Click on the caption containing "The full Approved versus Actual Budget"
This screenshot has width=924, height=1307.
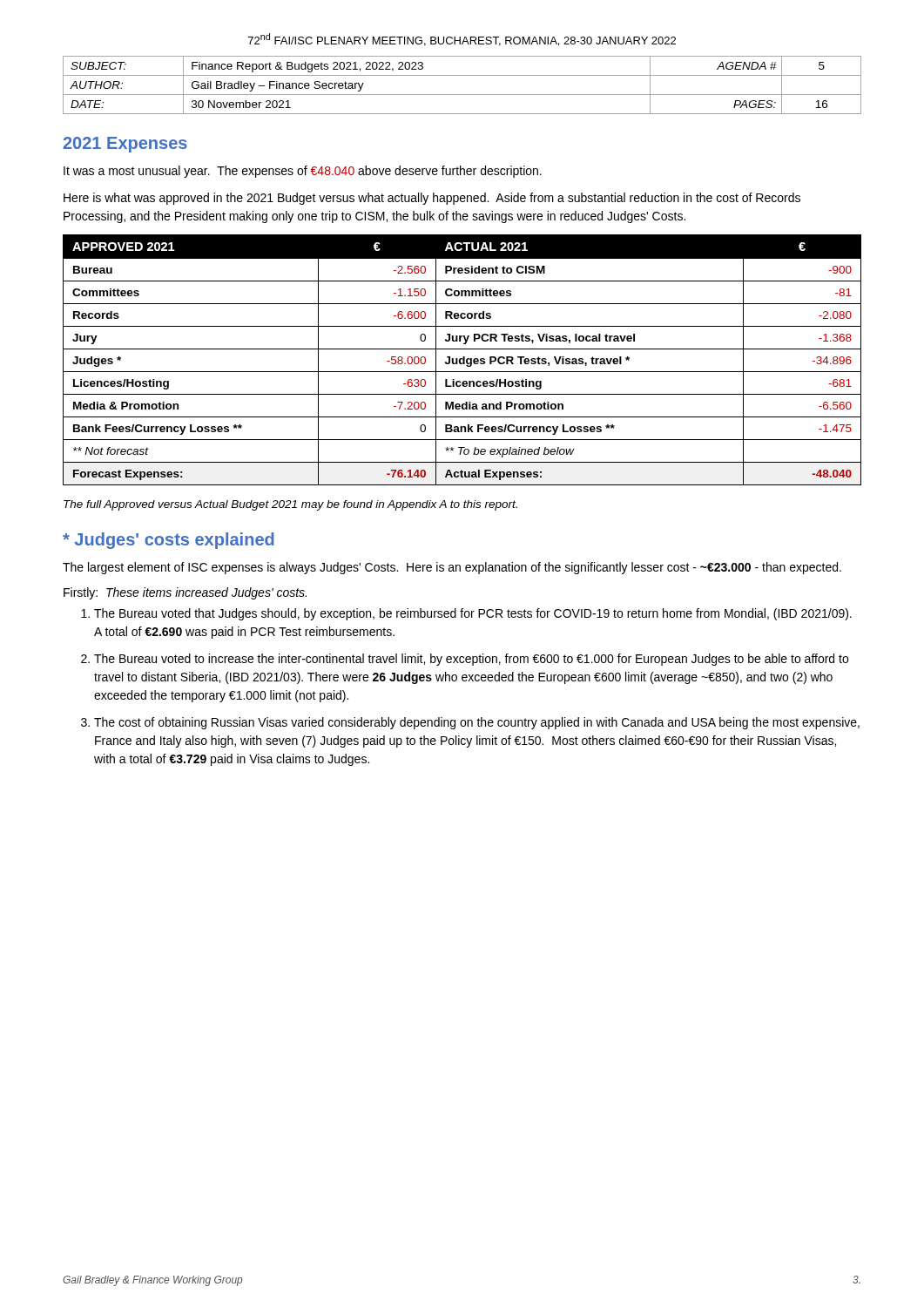291,504
